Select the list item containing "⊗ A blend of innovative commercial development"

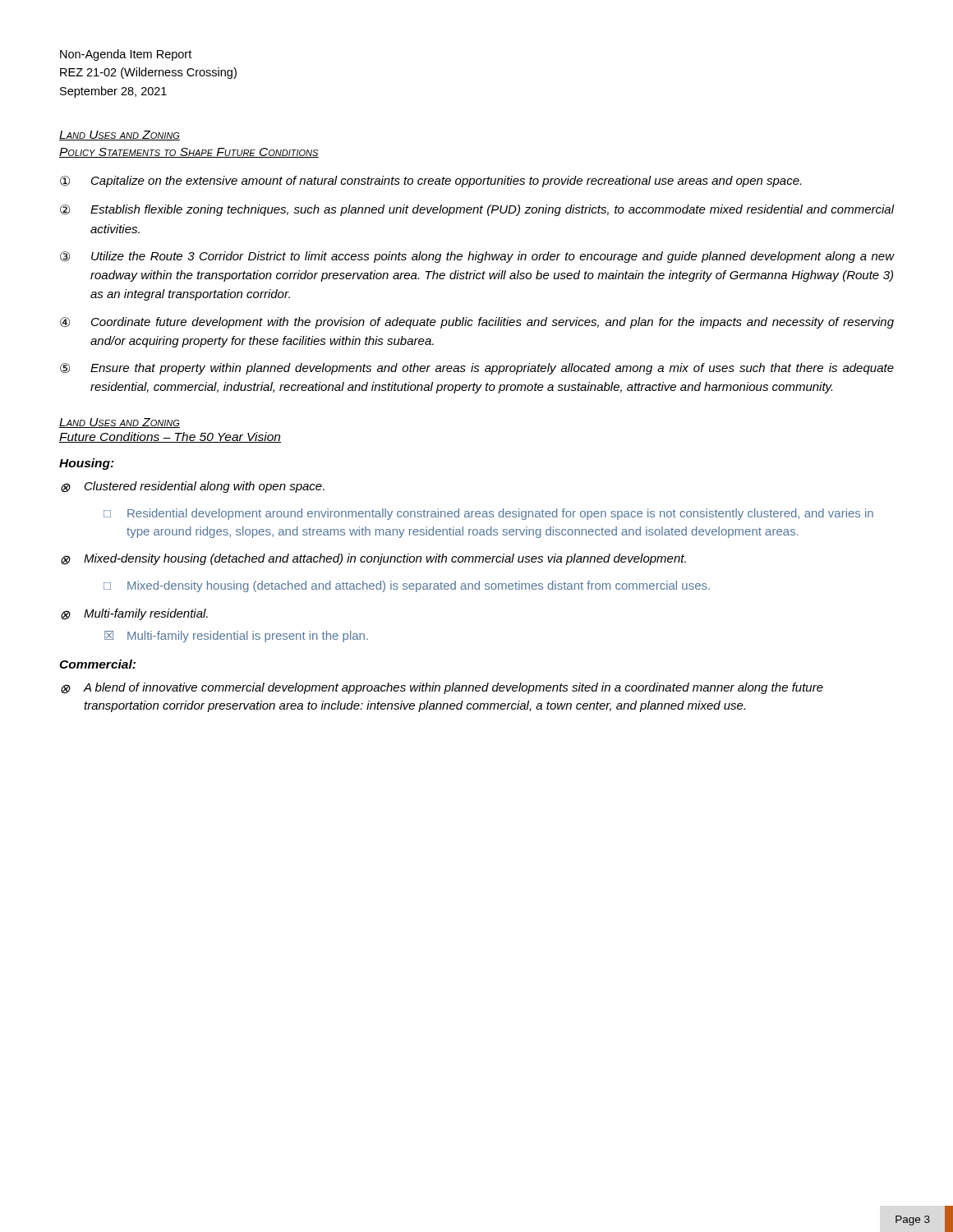coord(476,697)
